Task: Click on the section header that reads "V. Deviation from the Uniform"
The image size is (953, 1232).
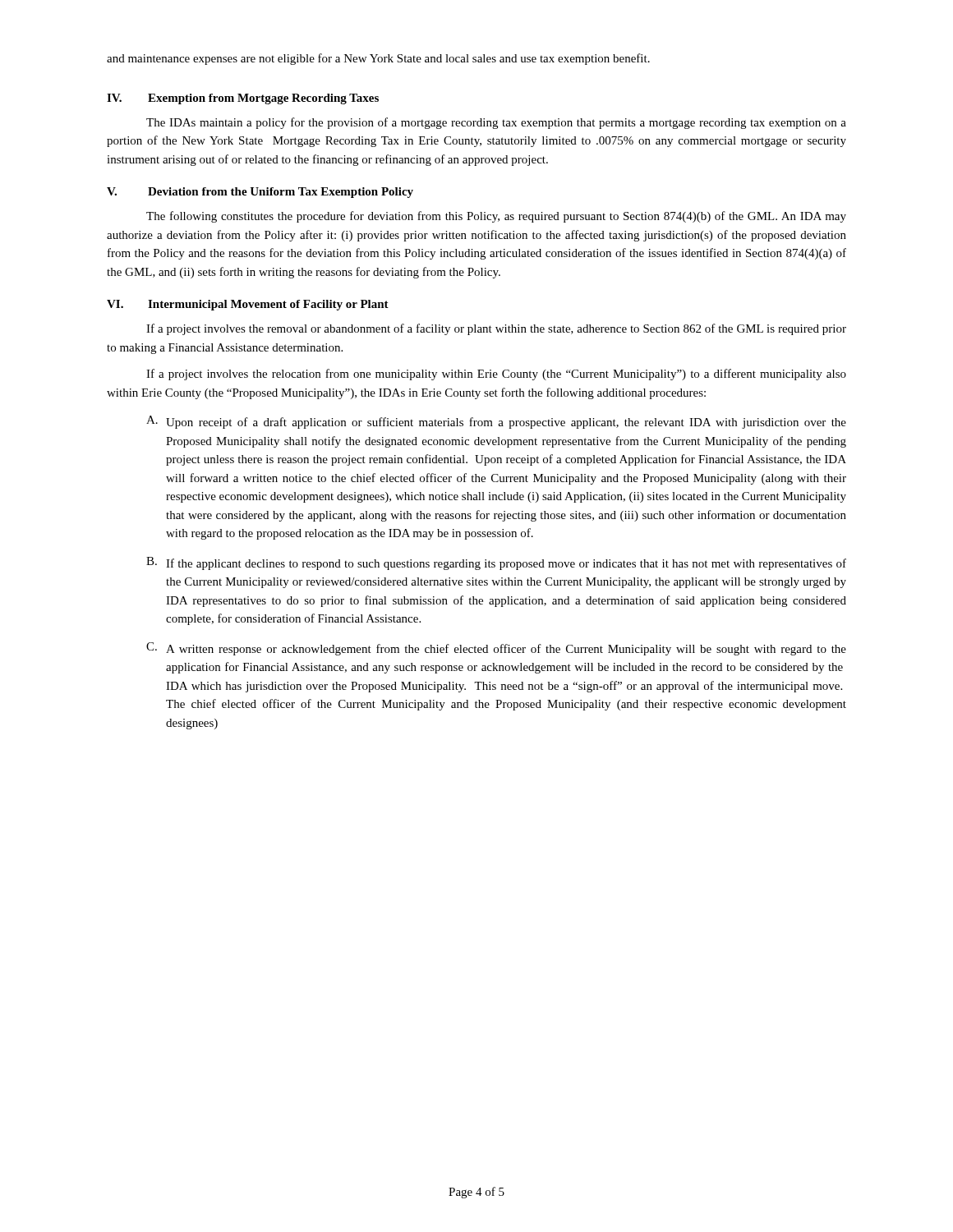Action: pyautogui.click(x=260, y=192)
